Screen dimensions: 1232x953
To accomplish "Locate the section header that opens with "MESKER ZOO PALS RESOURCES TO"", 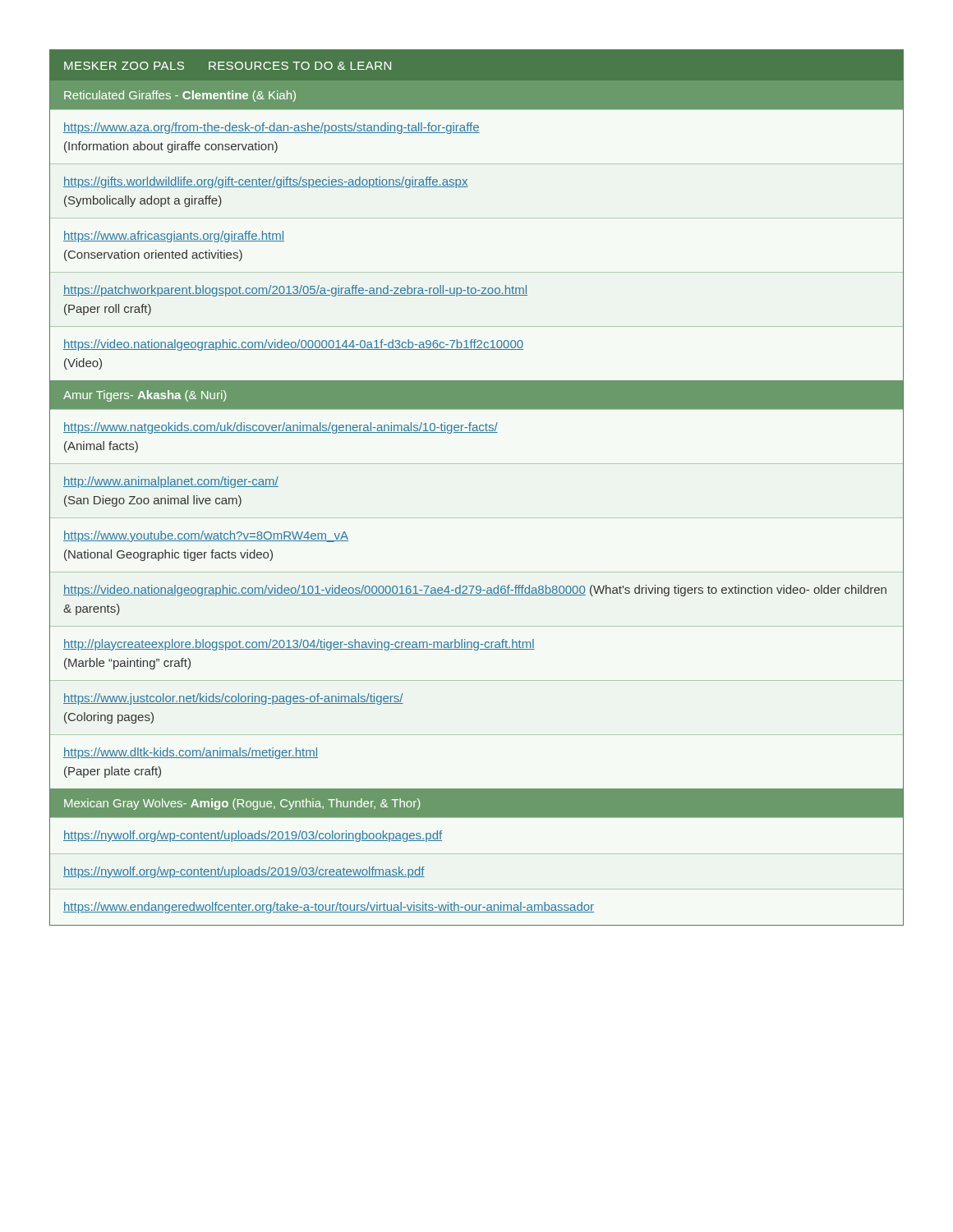I will point(228,65).
